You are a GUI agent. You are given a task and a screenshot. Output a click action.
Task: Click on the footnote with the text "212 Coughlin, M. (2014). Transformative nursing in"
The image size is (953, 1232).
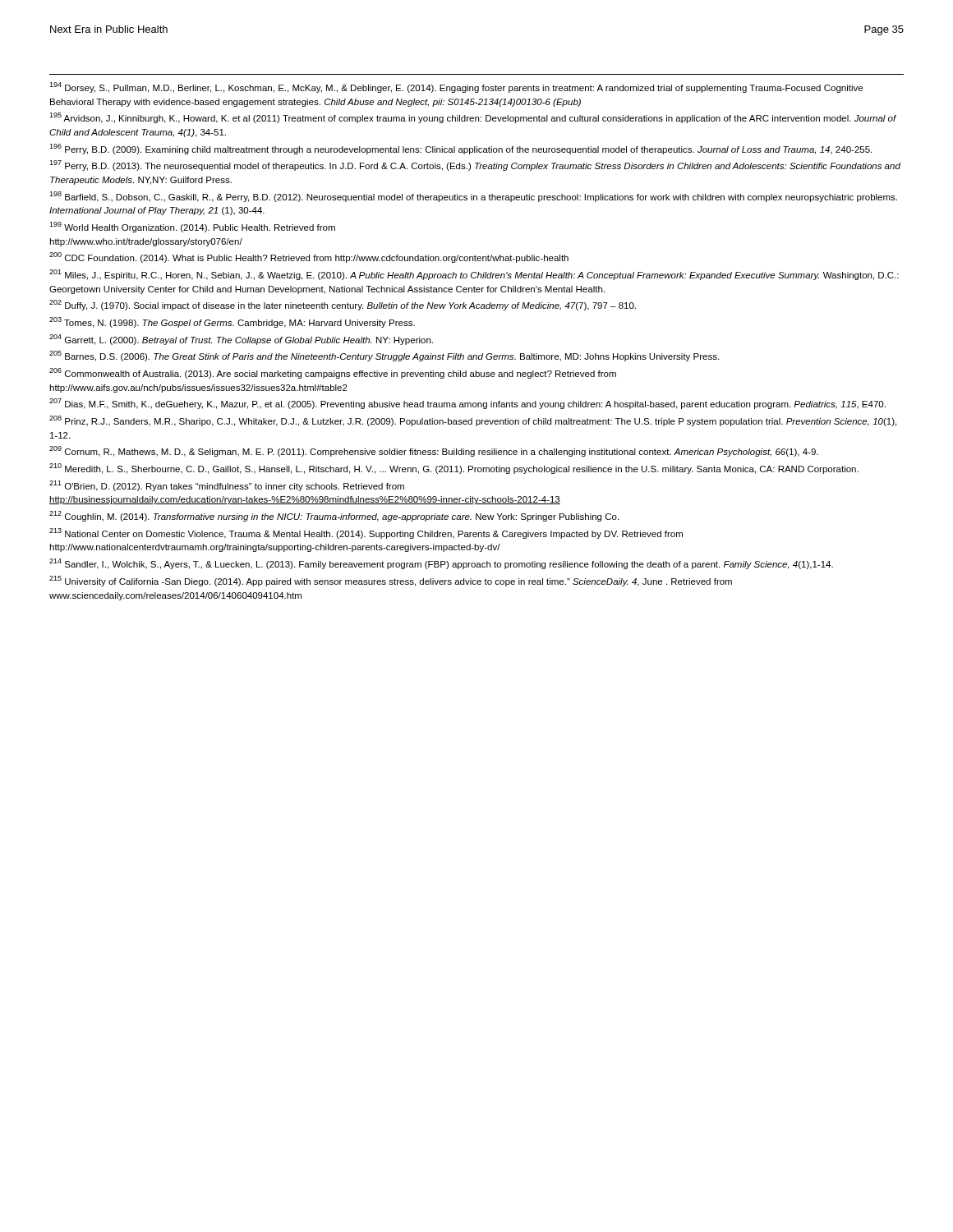[x=334, y=516]
